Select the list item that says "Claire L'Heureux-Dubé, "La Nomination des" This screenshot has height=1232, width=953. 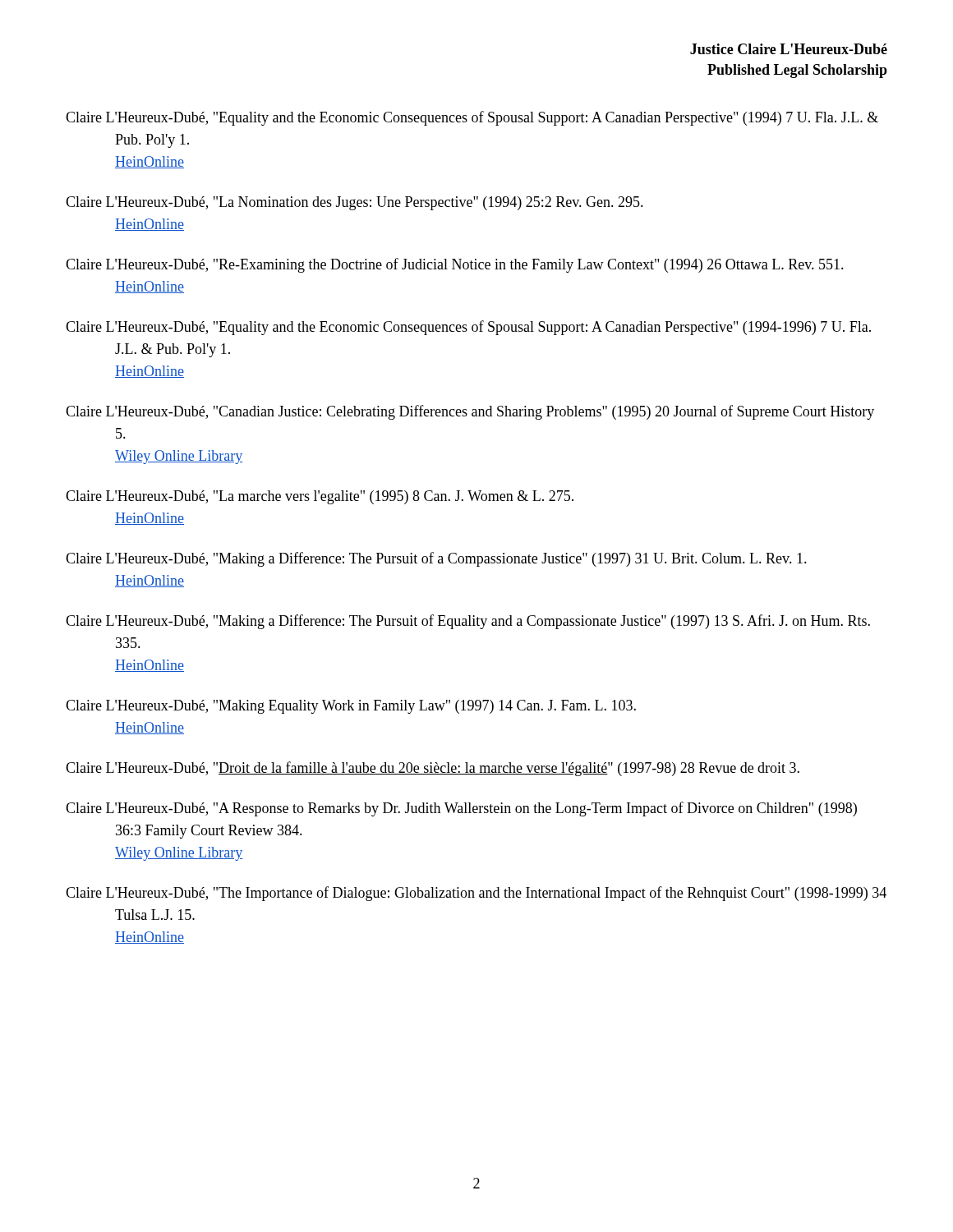point(355,213)
